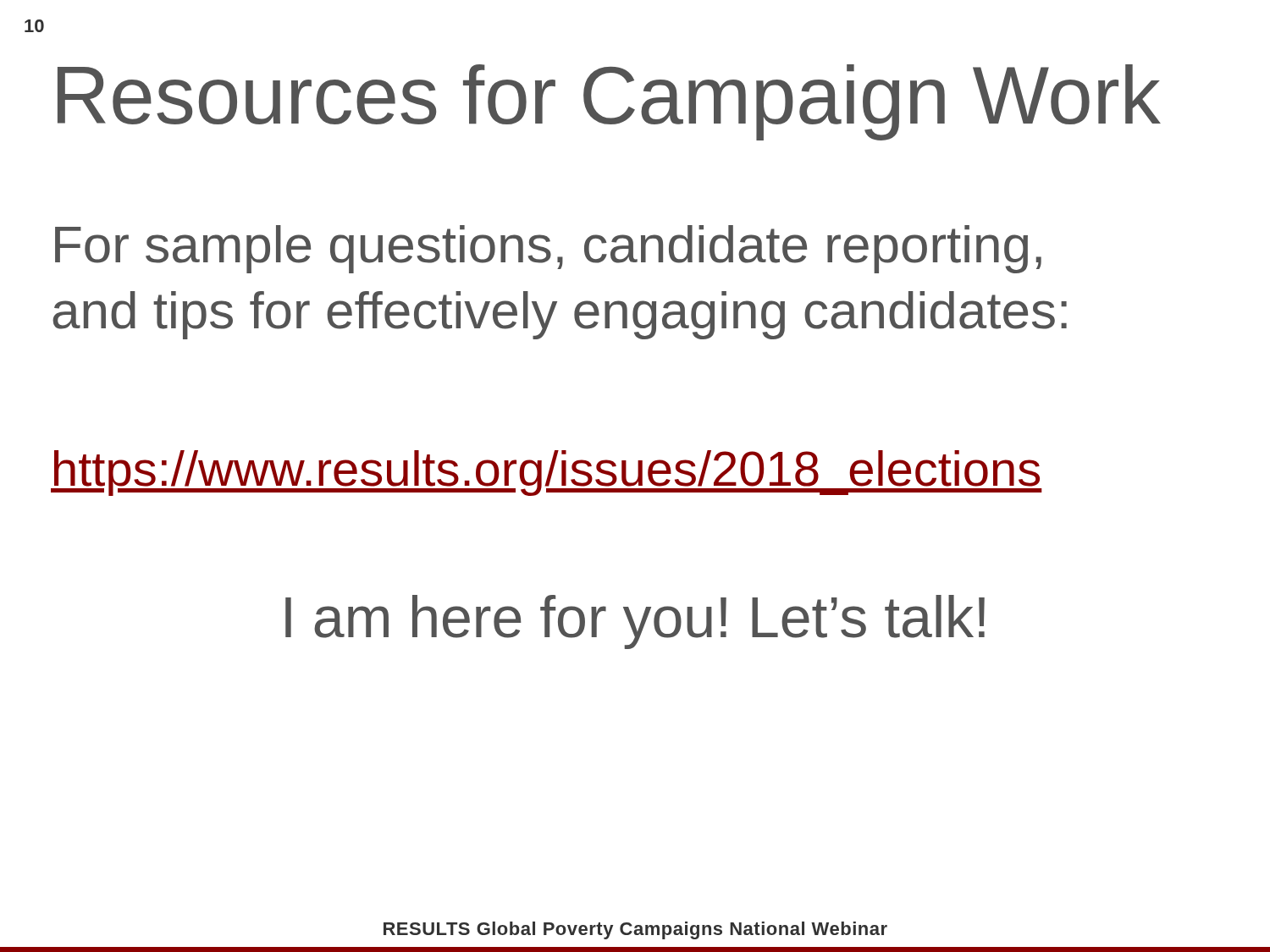The image size is (1270, 952).
Task: Locate the block of text that opens with "I am here for you!"
Action: point(635,617)
